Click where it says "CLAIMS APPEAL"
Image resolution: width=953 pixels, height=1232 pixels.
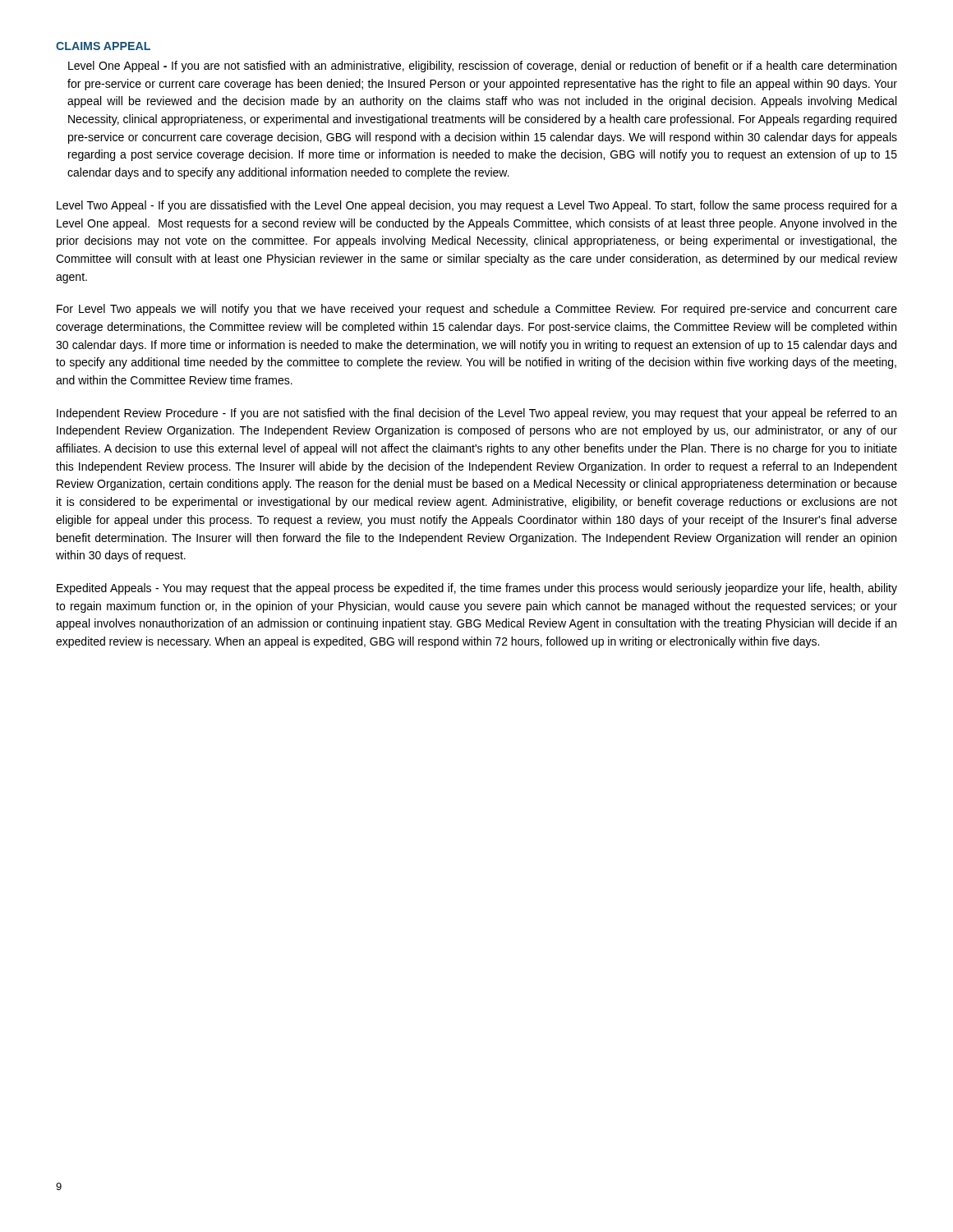pyautogui.click(x=103, y=46)
